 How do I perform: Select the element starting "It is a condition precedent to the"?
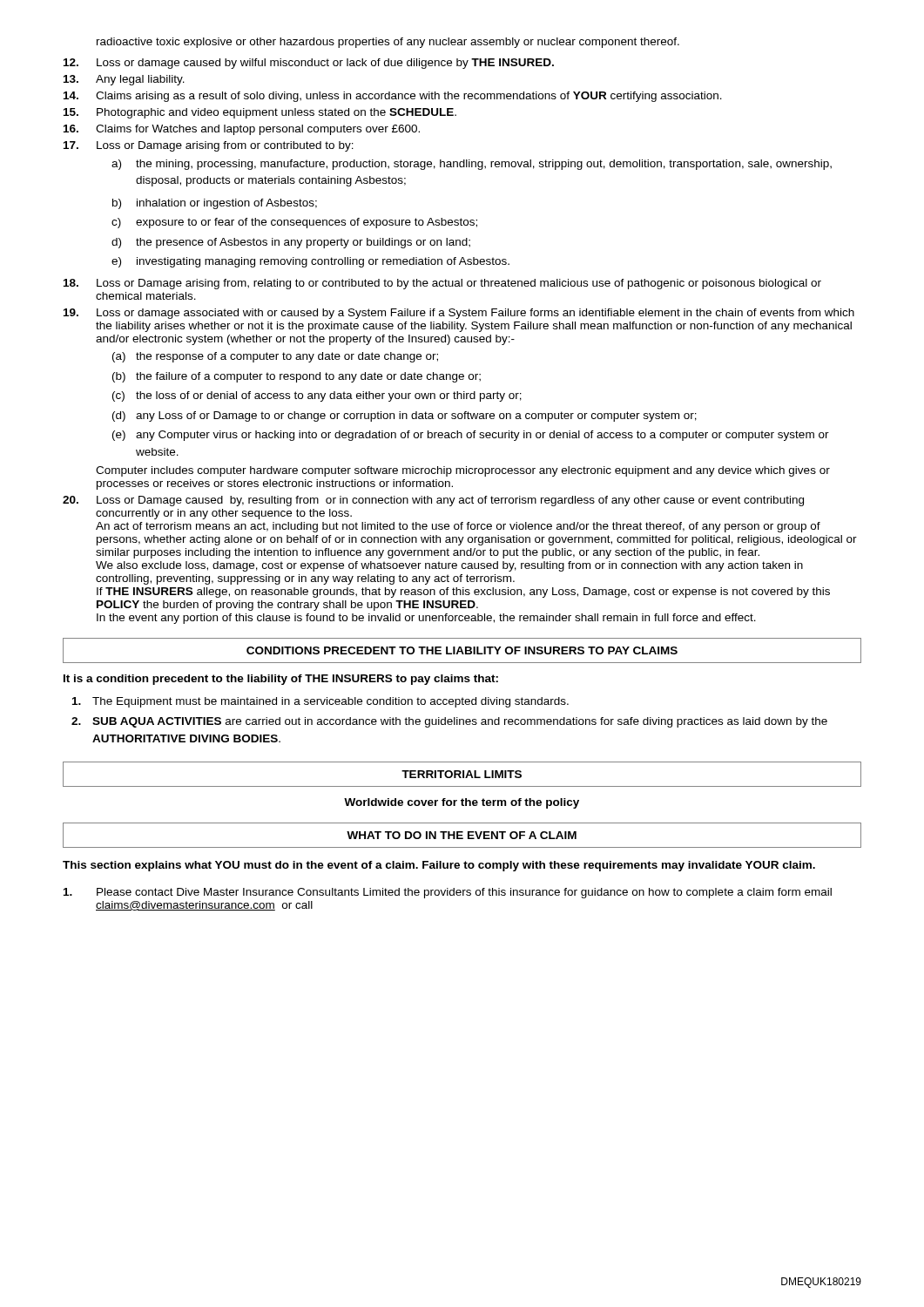click(x=281, y=679)
